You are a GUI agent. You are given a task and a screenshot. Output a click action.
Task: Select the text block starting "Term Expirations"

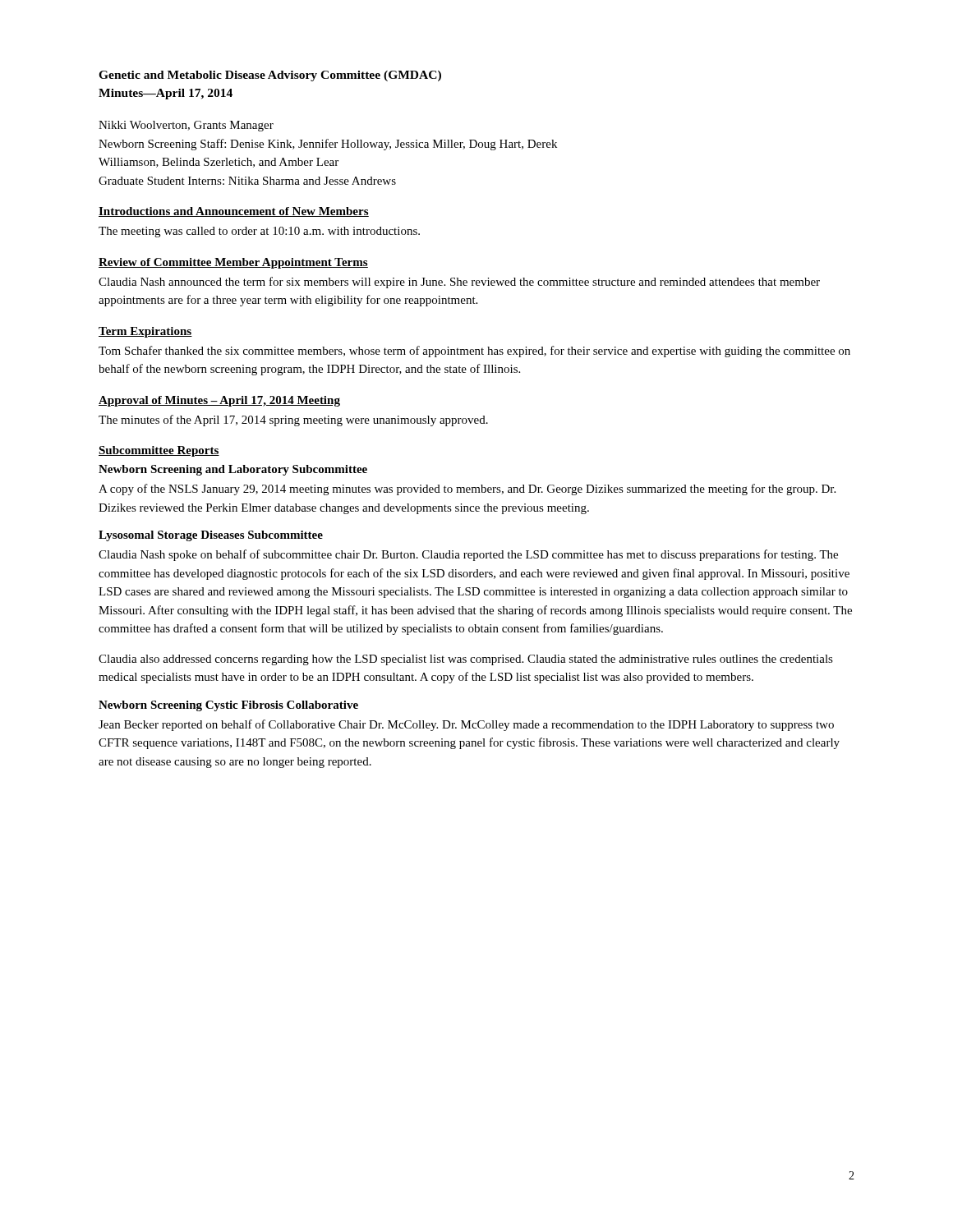[x=145, y=331]
